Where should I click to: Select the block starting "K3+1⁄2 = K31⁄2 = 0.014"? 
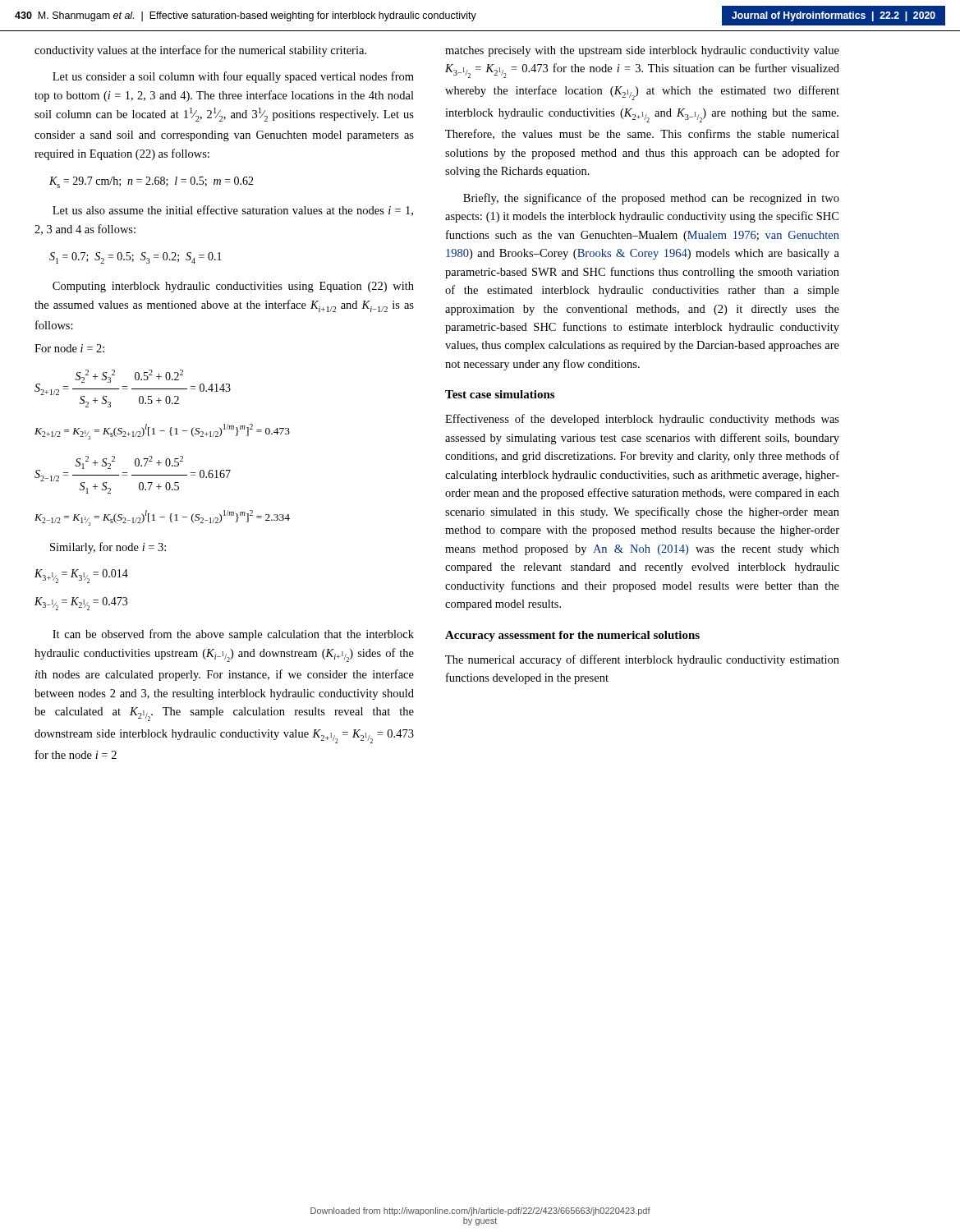(81, 576)
